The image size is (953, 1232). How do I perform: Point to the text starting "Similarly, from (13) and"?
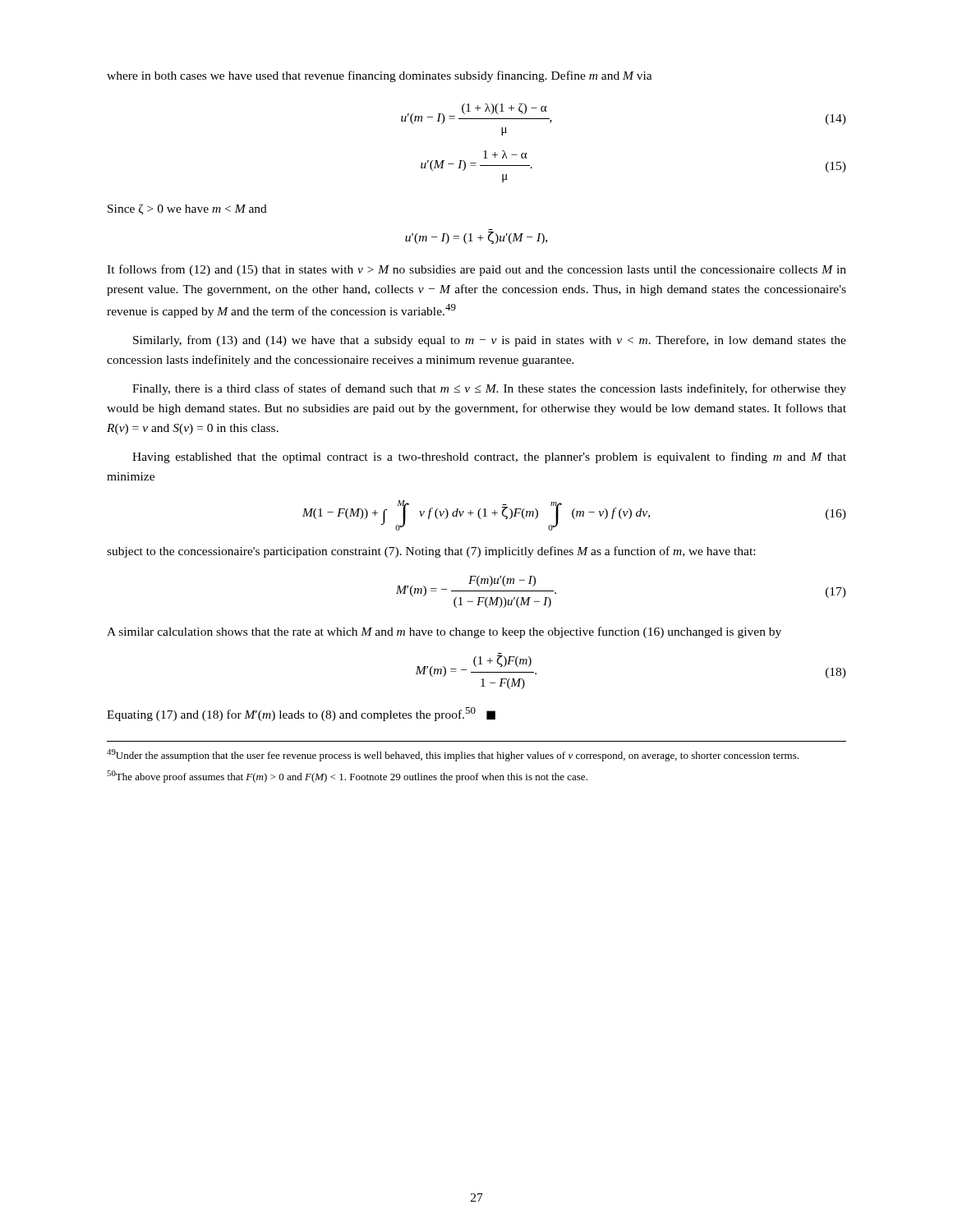[476, 350]
